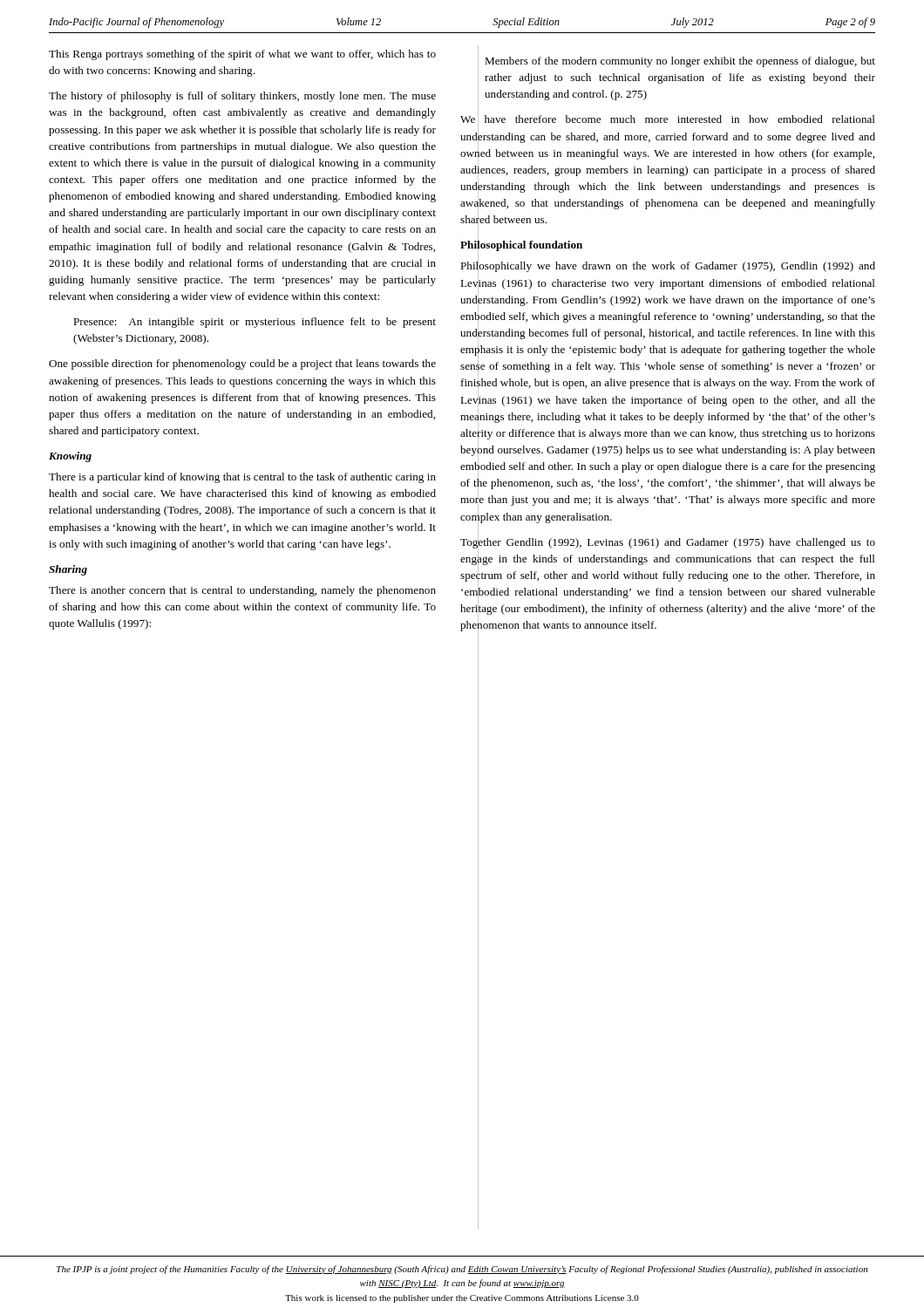Click on the text block that reads "There is another concern that is central"

(x=242, y=606)
